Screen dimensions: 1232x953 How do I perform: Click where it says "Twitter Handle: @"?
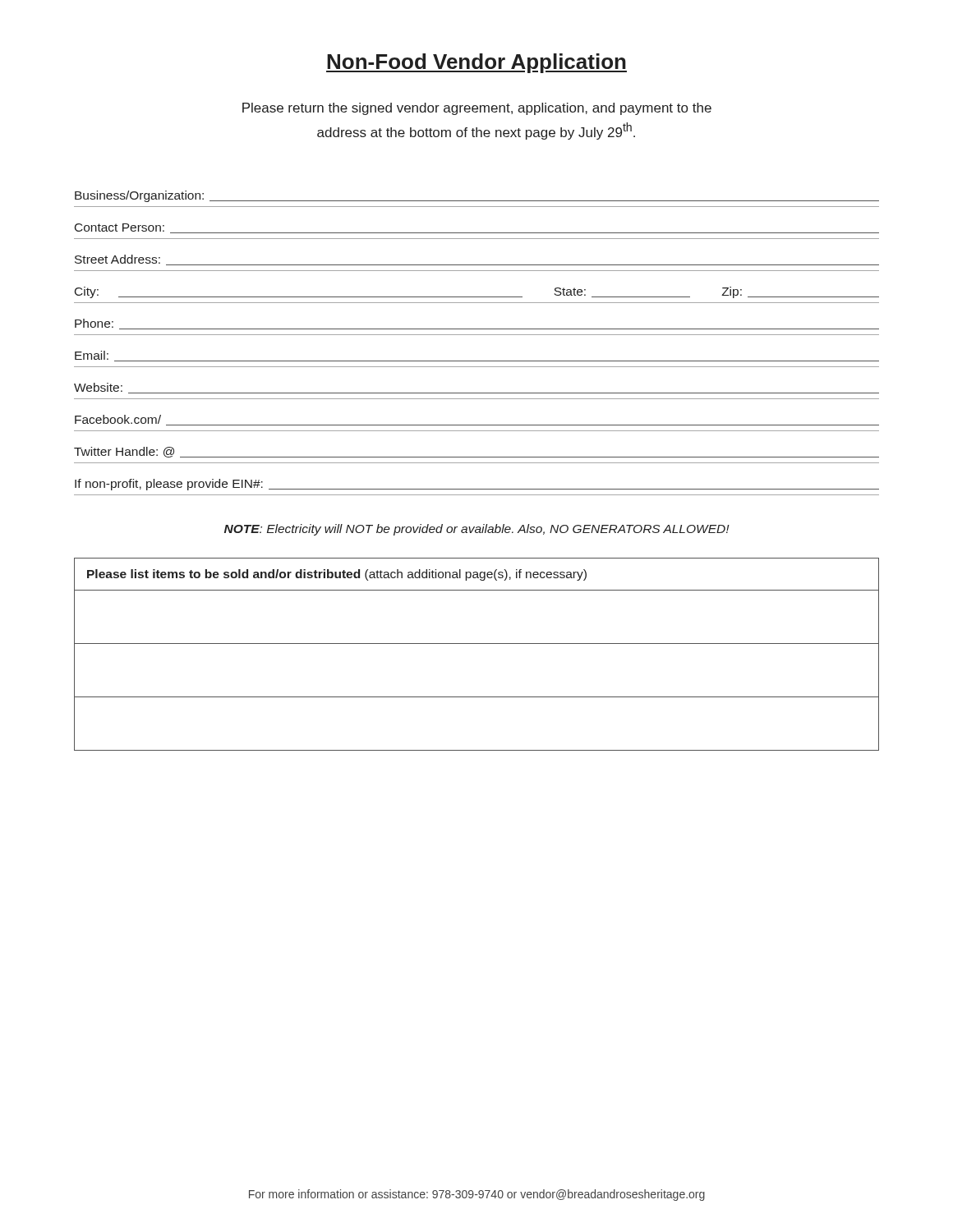tap(476, 452)
